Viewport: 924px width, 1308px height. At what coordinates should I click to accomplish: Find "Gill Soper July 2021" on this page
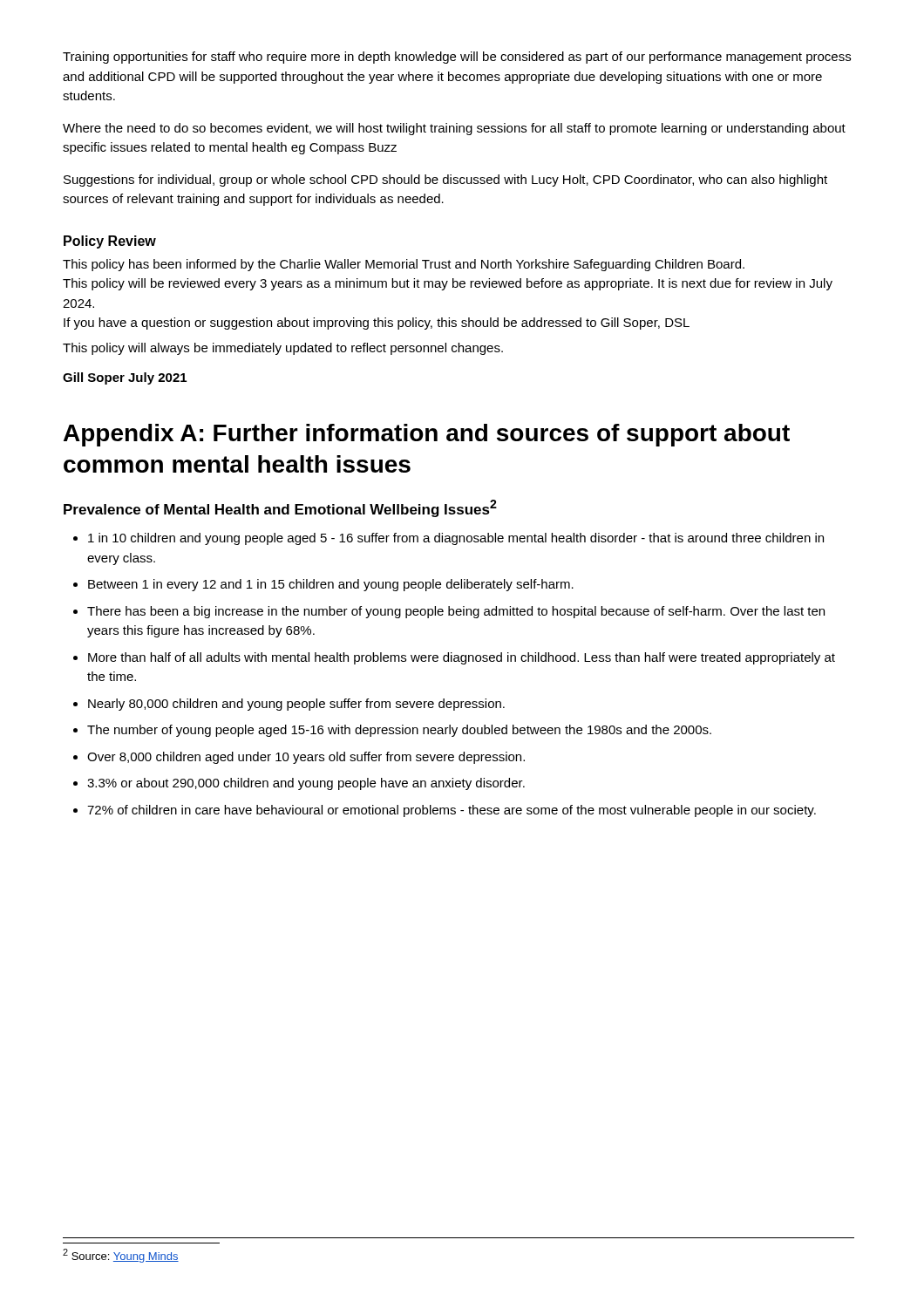pos(125,377)
